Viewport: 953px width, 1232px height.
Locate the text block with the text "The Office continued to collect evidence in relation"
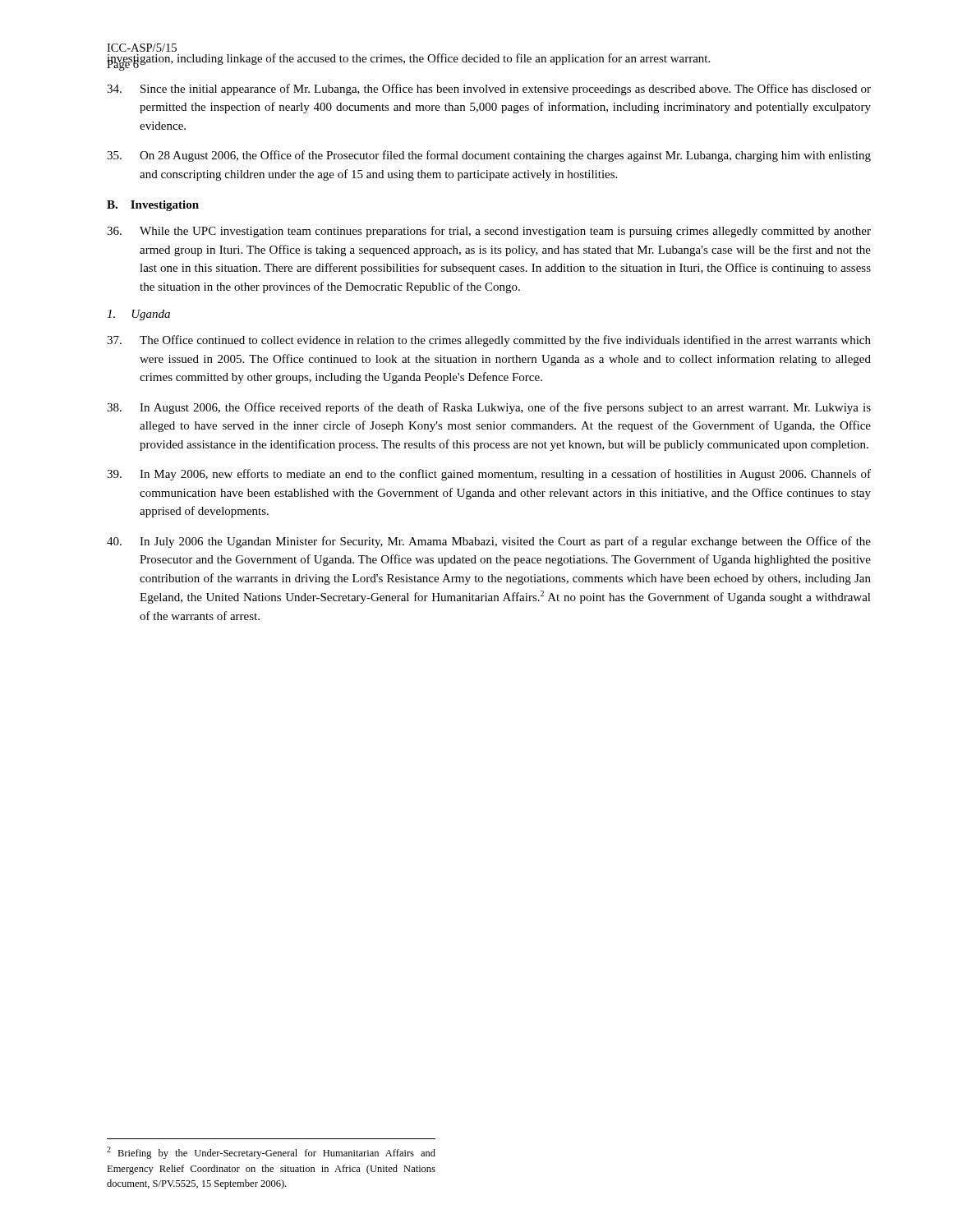click(x=489, y=359)
